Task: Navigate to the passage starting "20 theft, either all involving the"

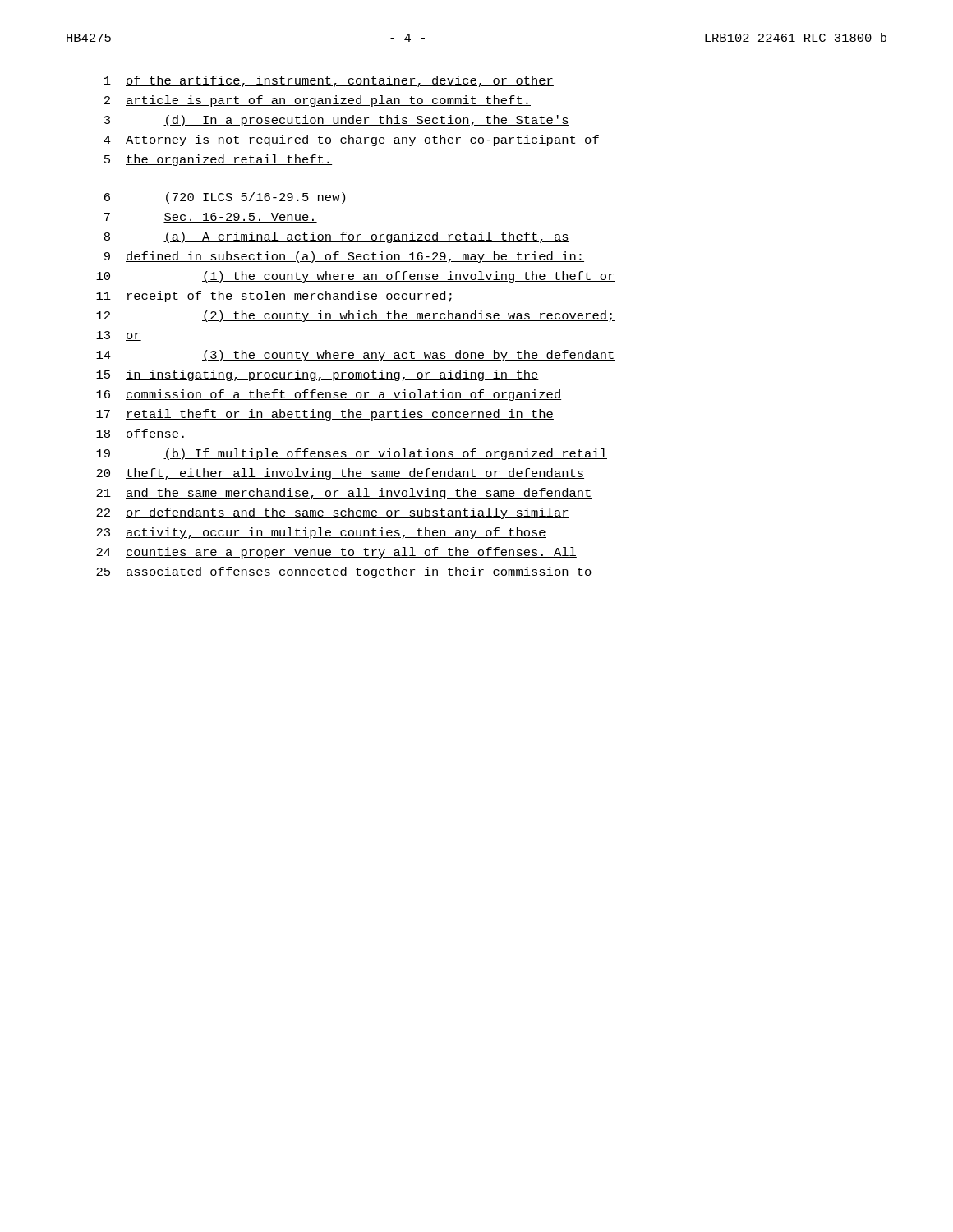Action: [x=476, y=474]
